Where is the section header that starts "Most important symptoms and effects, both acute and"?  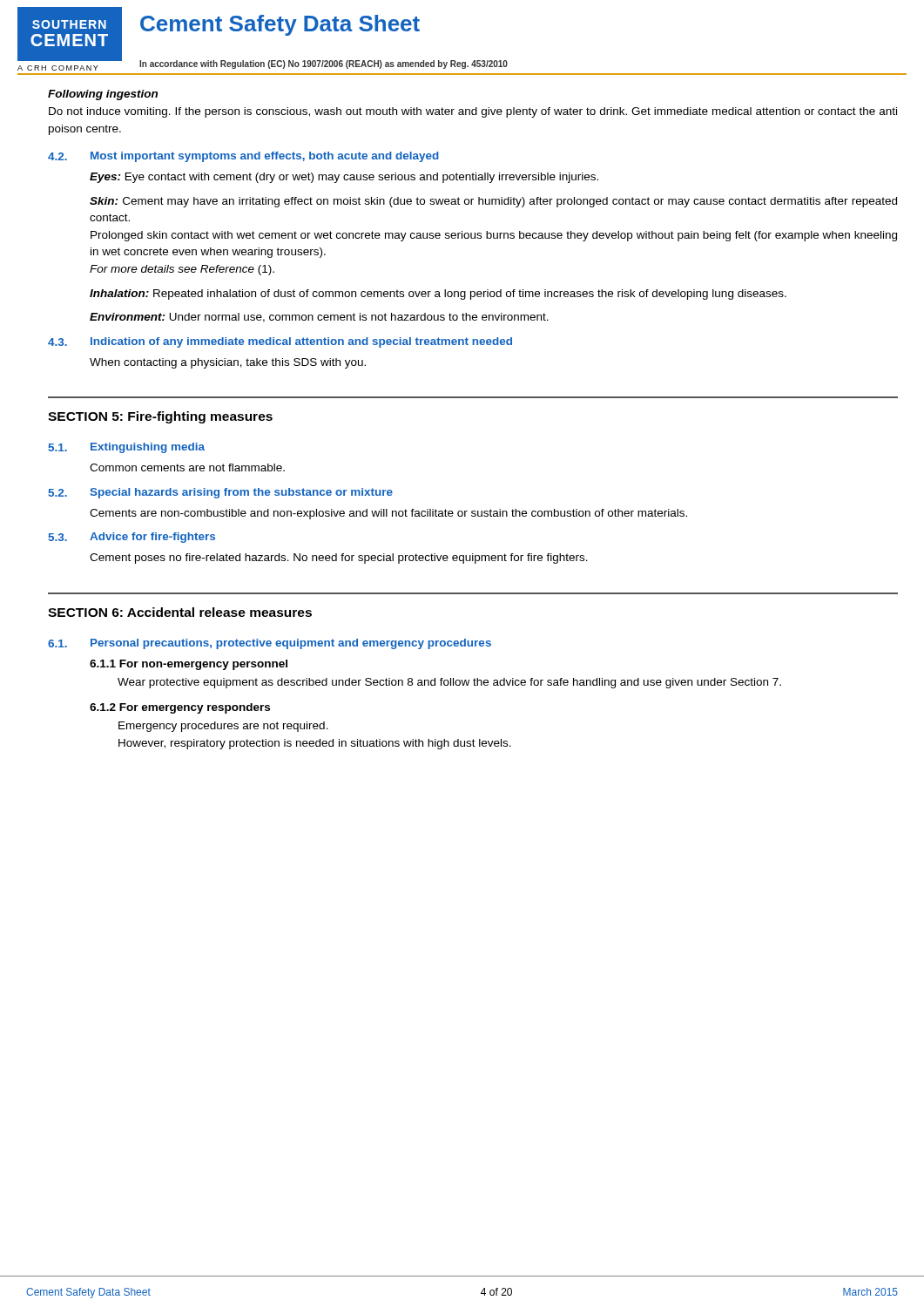pos(264,156)
